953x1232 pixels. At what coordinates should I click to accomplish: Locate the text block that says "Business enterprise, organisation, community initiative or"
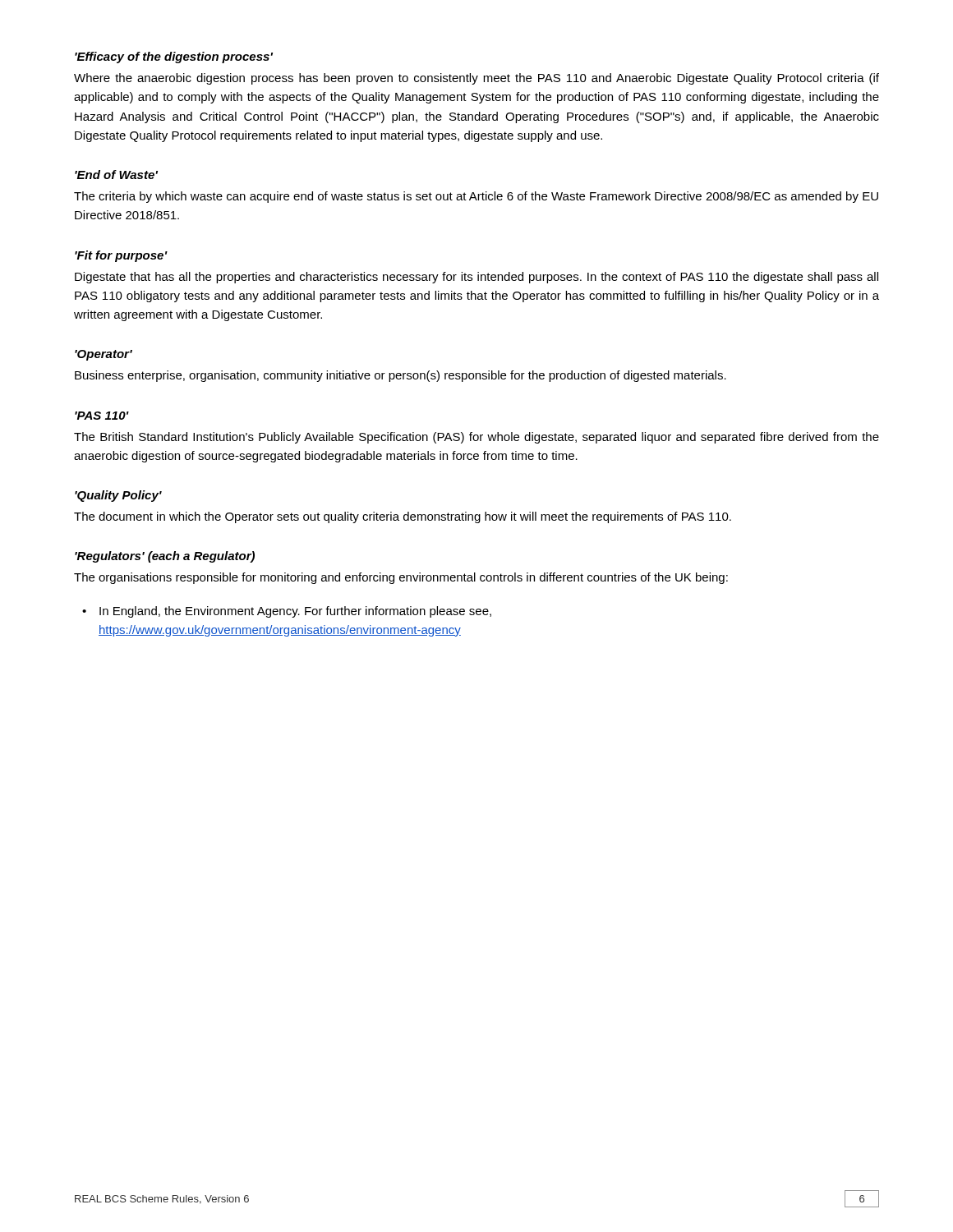tap(400, 375)
